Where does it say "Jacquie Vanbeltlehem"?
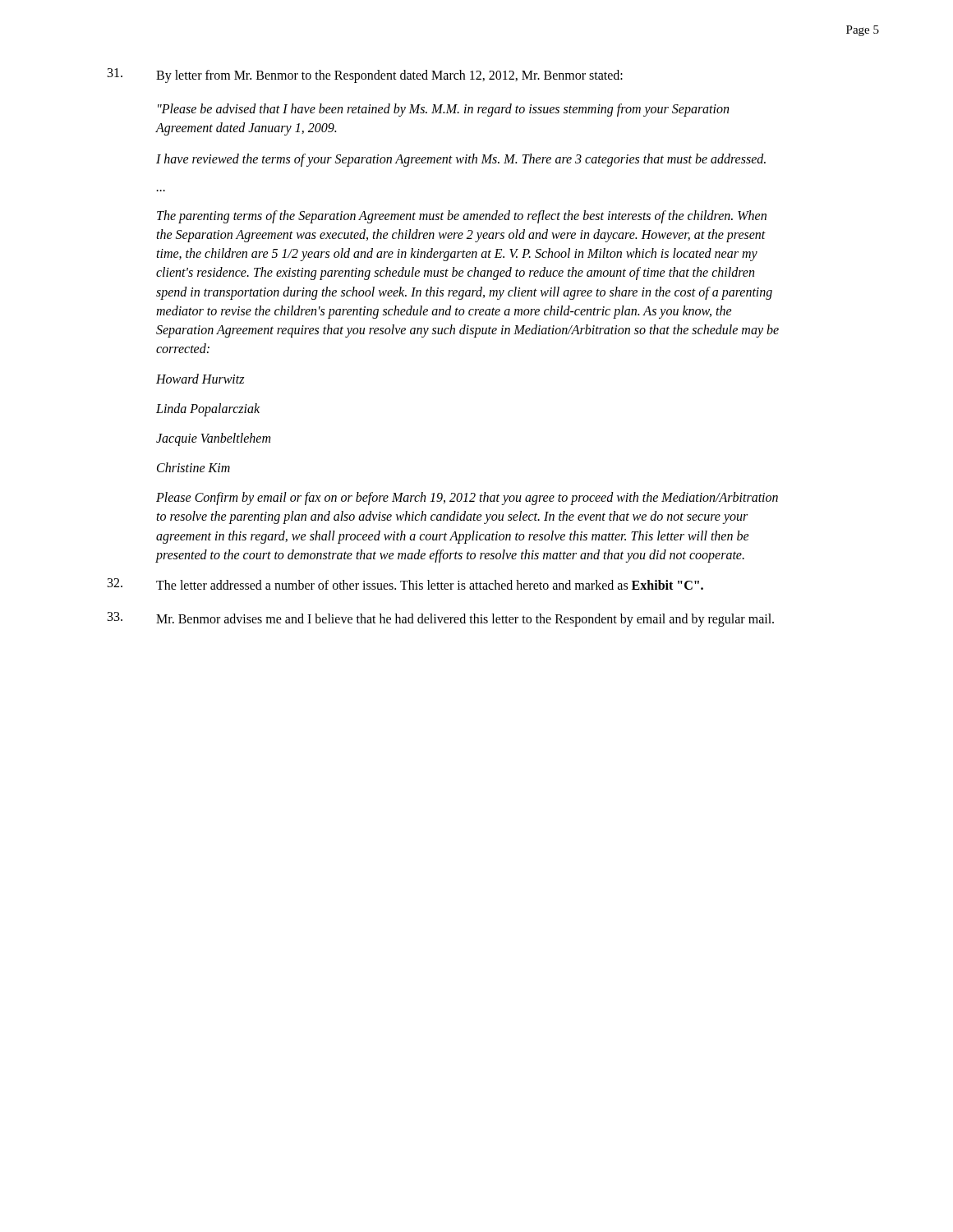The width and height of the screenshot is (953, 1232). pyautogui.click(x=214, y=438)
